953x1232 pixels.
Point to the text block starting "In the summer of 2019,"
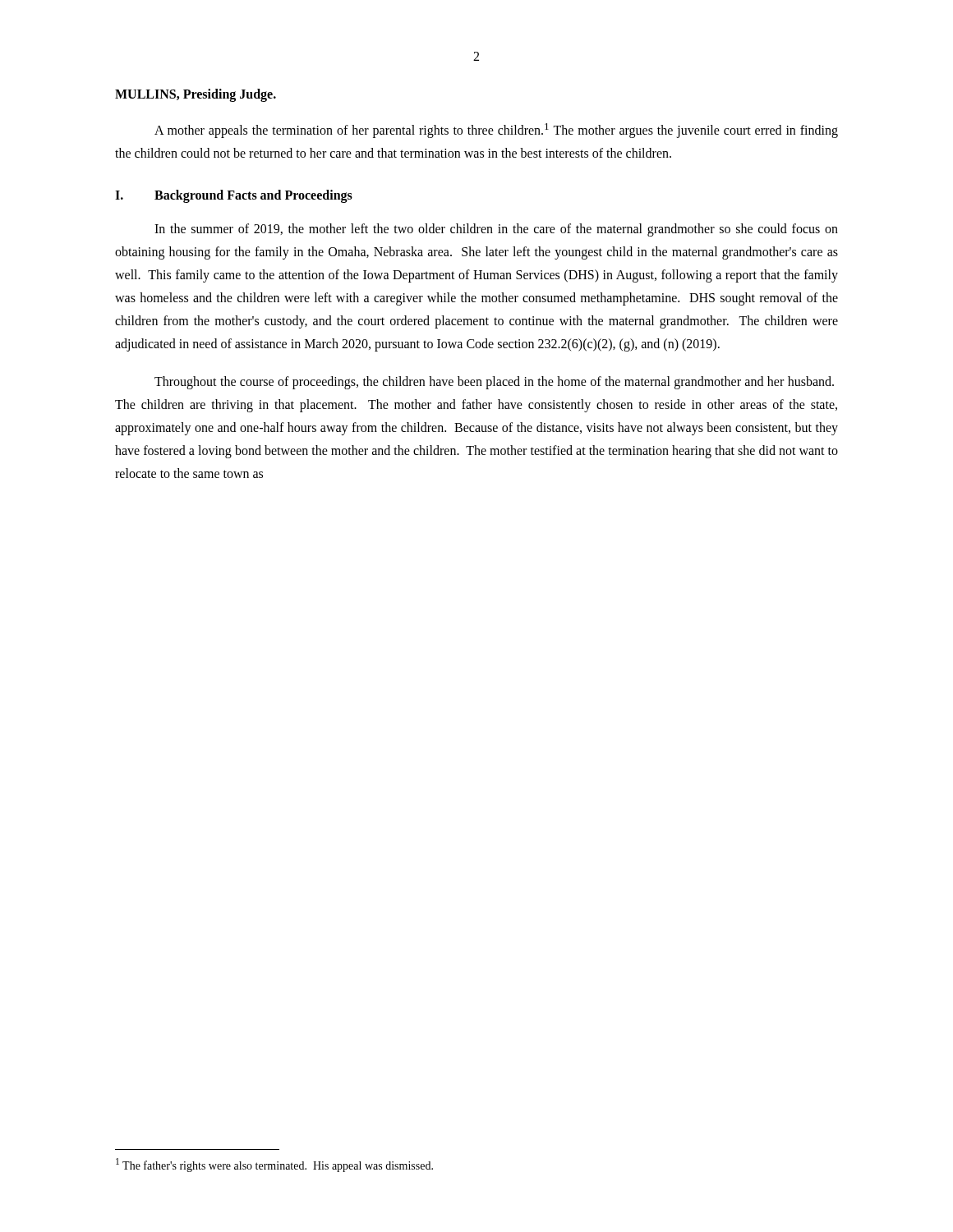(x=476, y=287)
